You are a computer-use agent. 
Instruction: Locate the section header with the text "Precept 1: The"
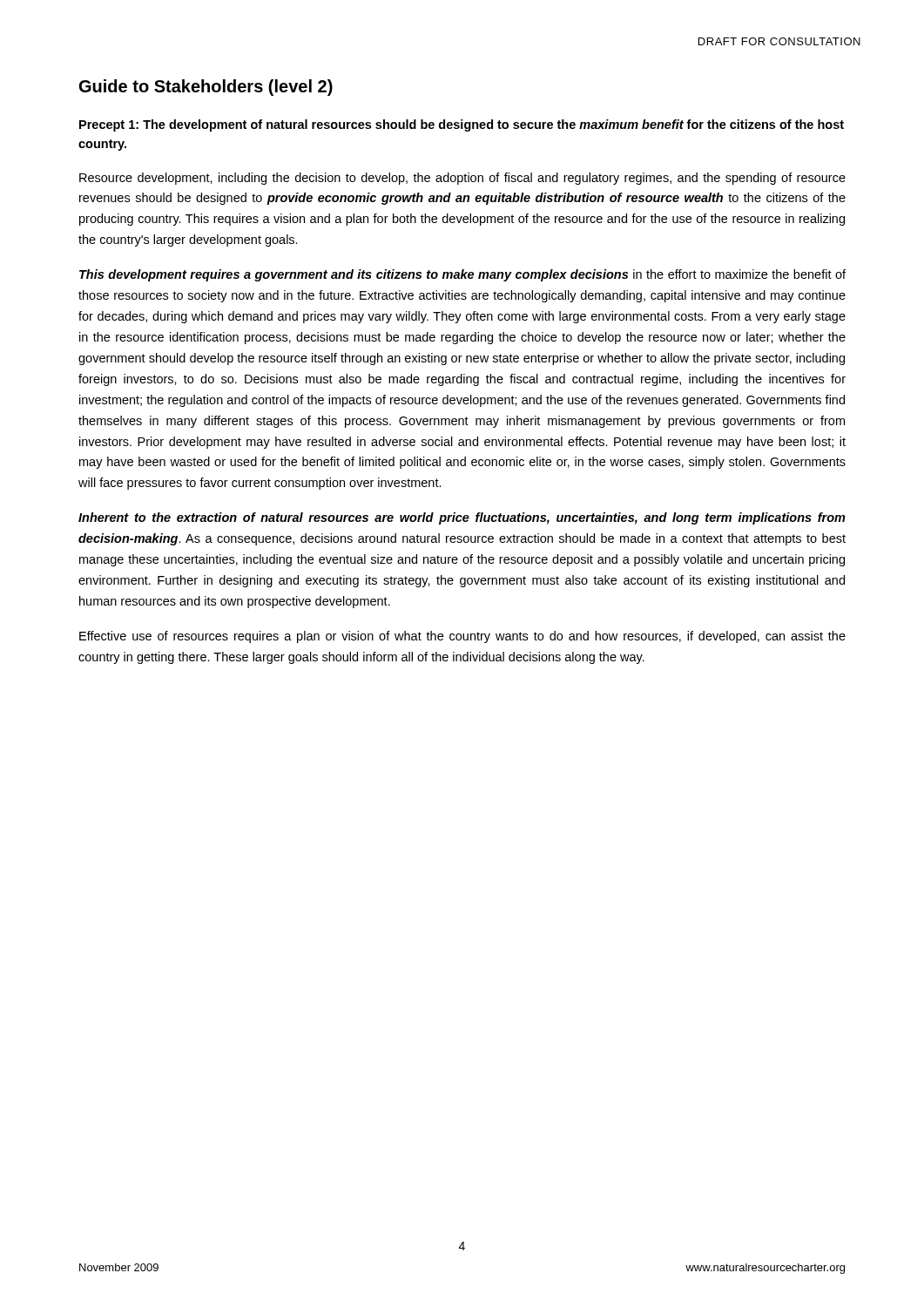click(x=461, y=134)
